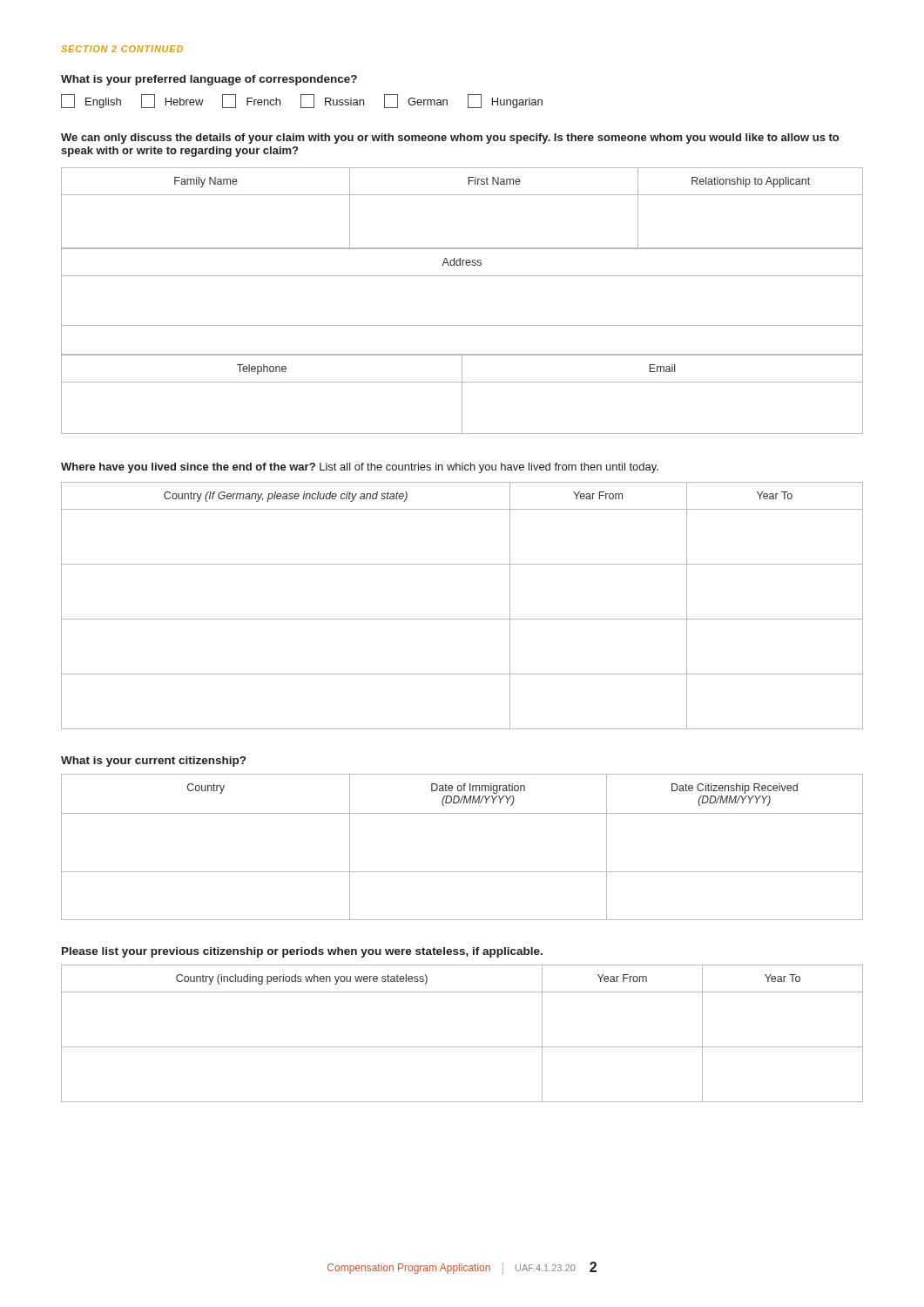Find the table that mentions "Email"

(x=462, y=394)
